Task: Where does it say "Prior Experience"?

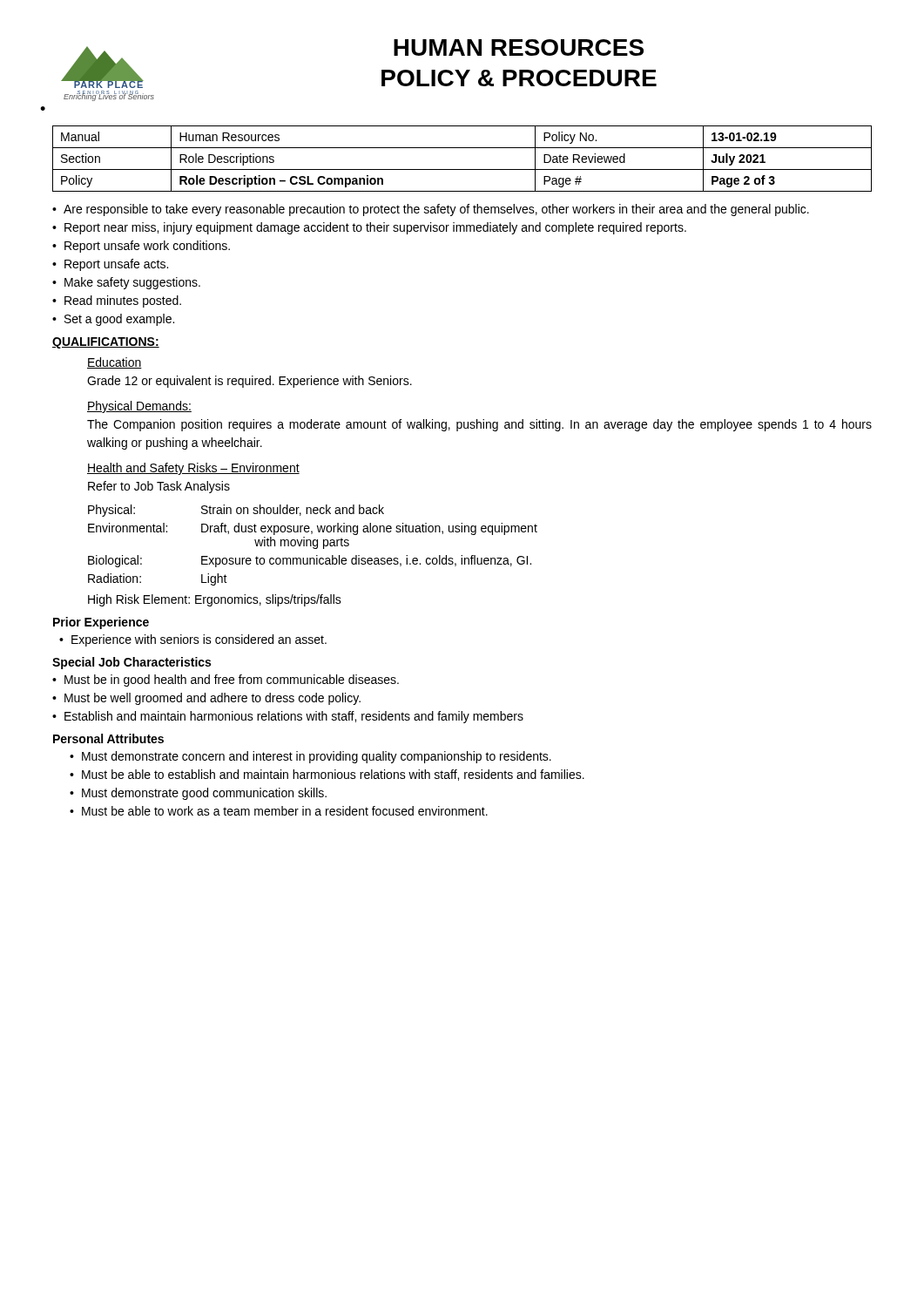Action: point(101,622)
